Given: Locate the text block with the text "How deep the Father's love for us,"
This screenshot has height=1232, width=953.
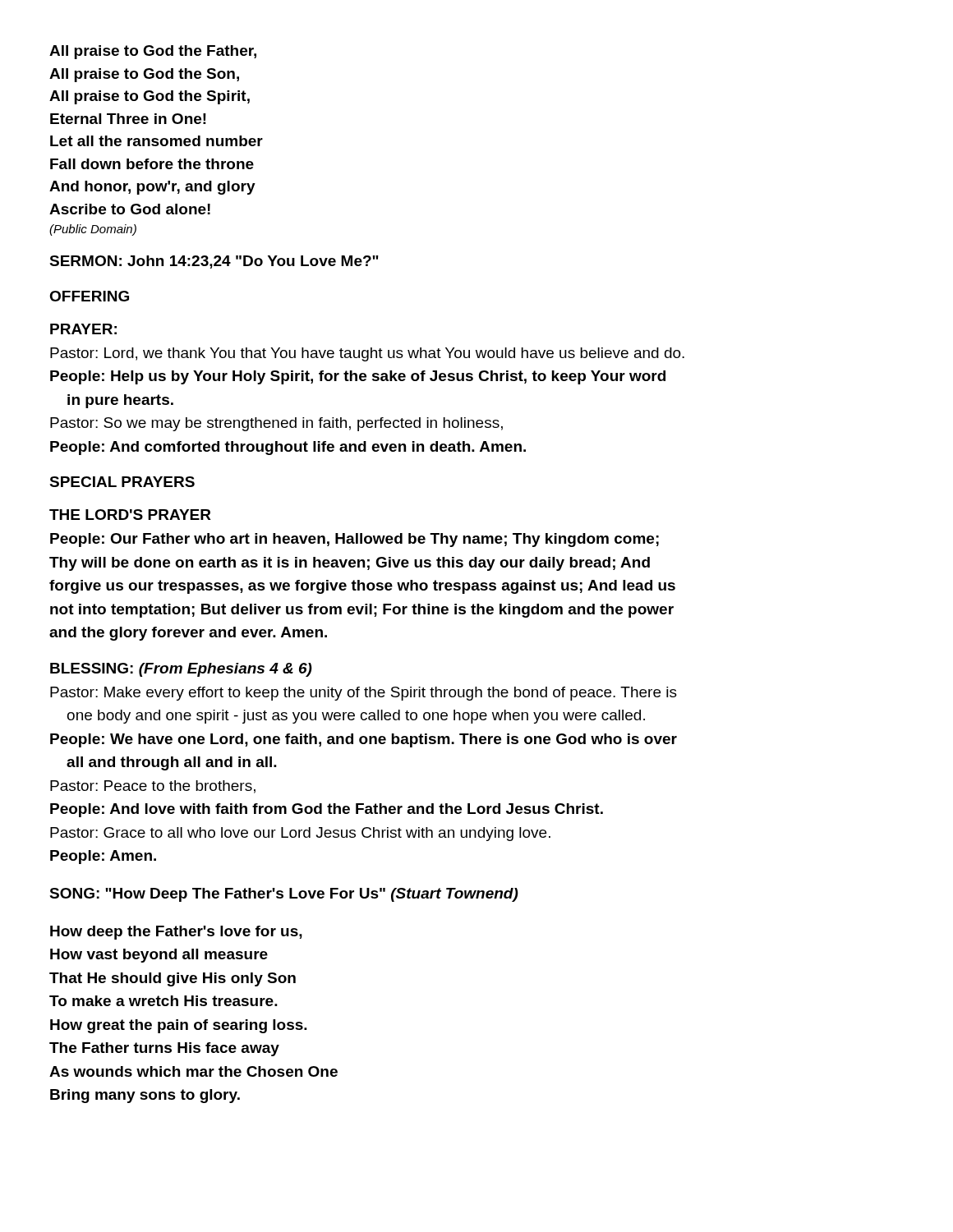Looking at the screenshot, I should [194, 1013].
